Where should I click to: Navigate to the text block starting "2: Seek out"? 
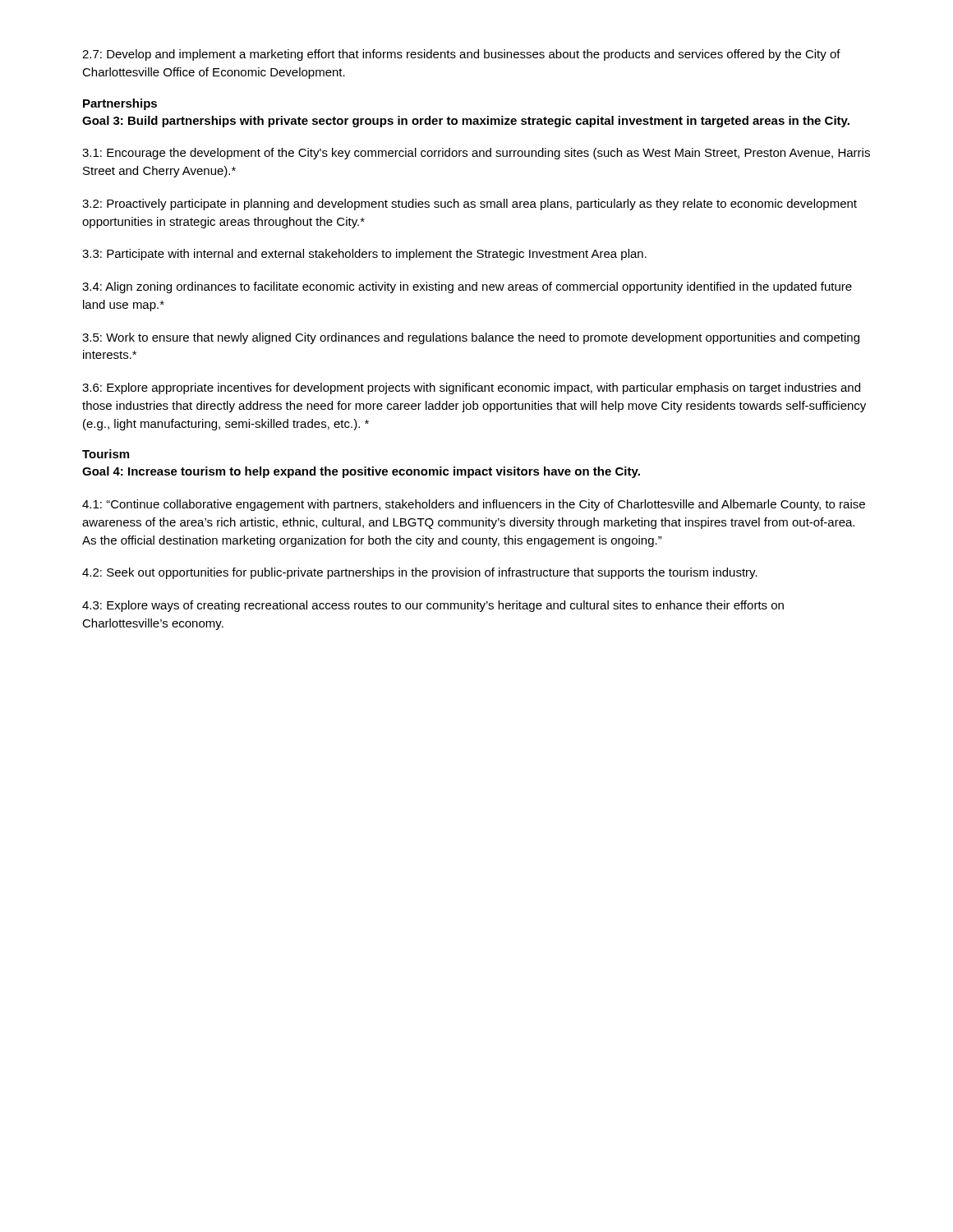[x=420, y=572]
